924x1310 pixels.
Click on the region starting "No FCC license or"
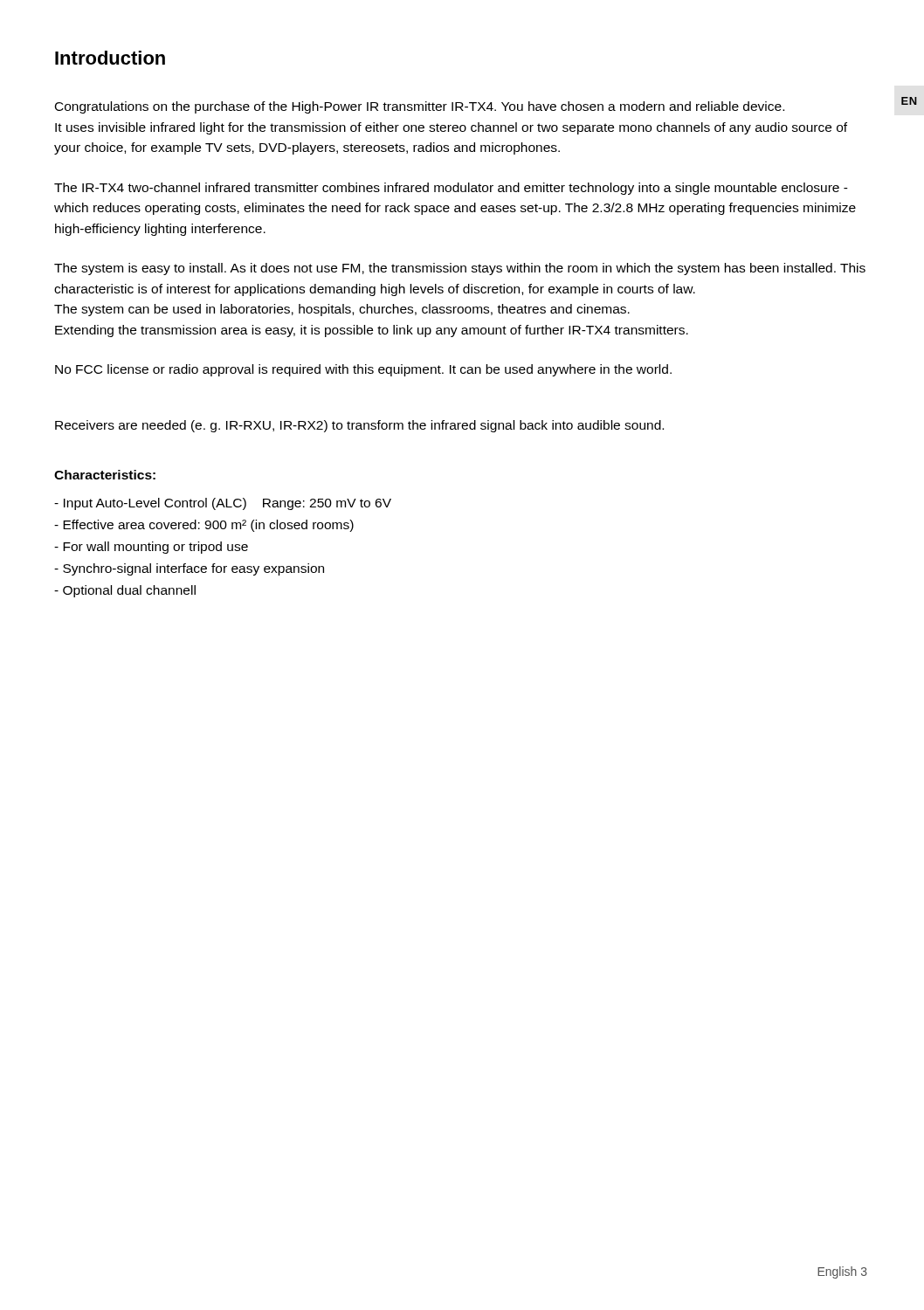363,369
